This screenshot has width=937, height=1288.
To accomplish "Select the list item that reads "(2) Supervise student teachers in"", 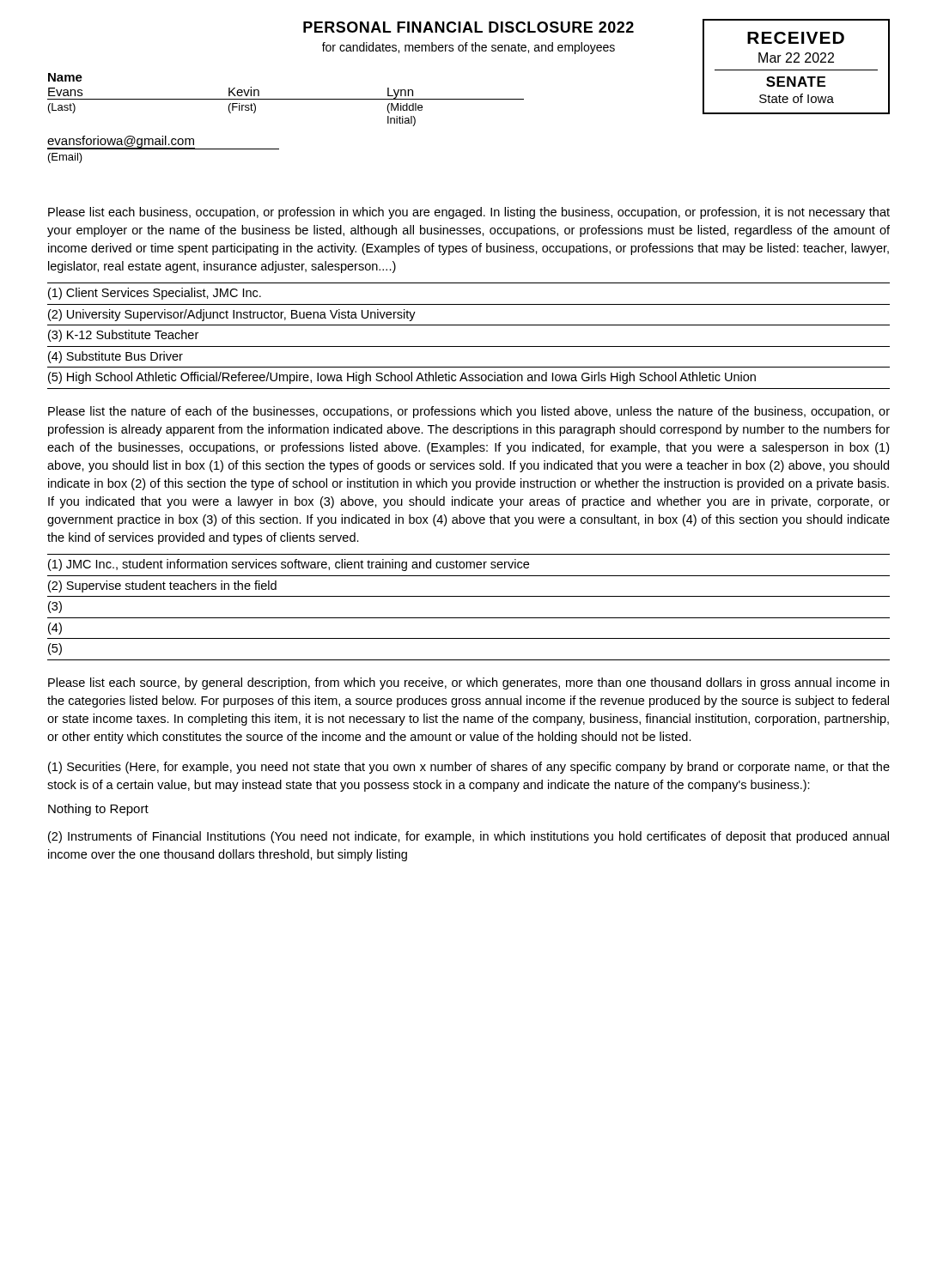I will pyautogui.click(x=162, y=585).
